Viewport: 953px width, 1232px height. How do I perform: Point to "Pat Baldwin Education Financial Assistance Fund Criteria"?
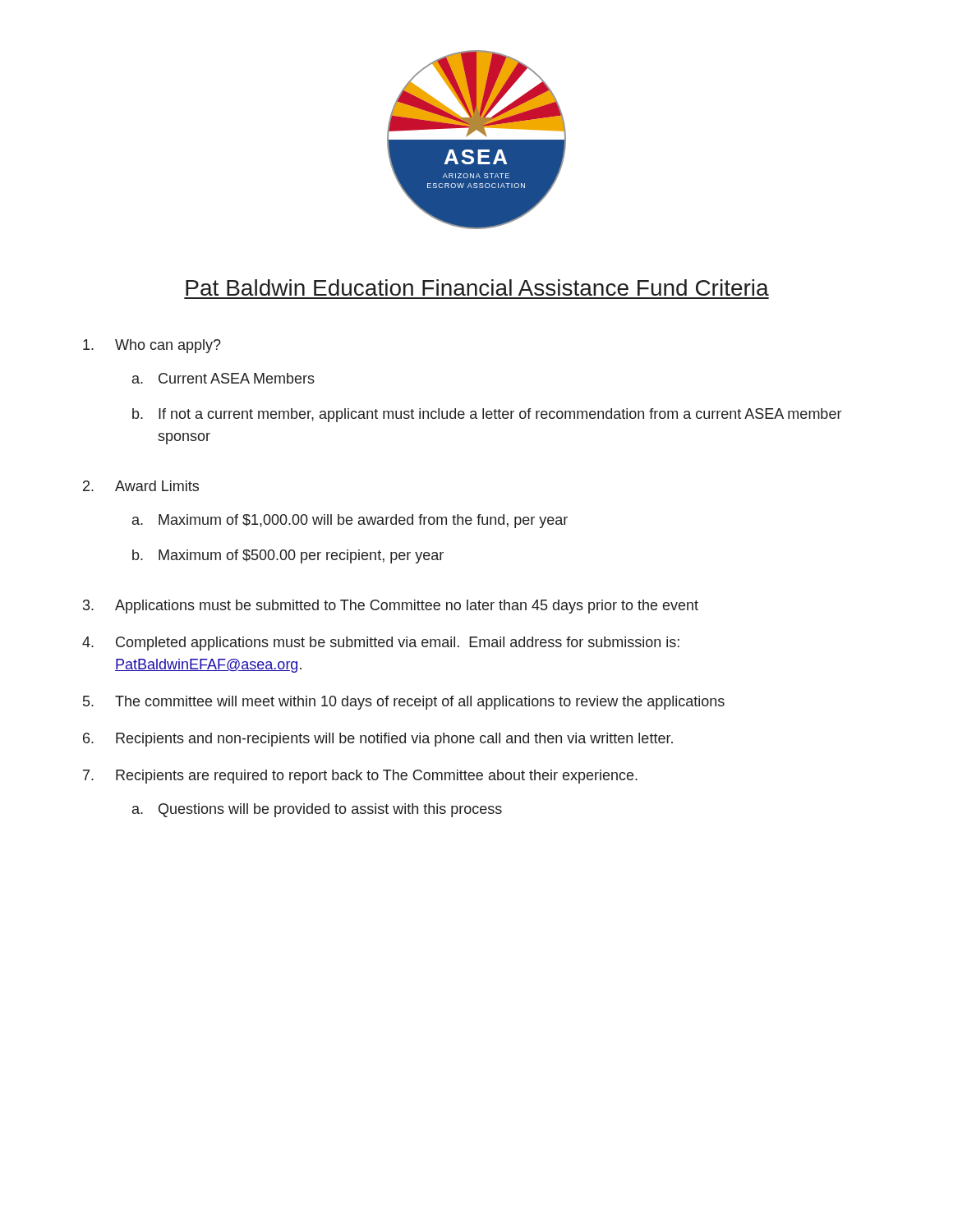pyautogui.click(x=476, y=288)
